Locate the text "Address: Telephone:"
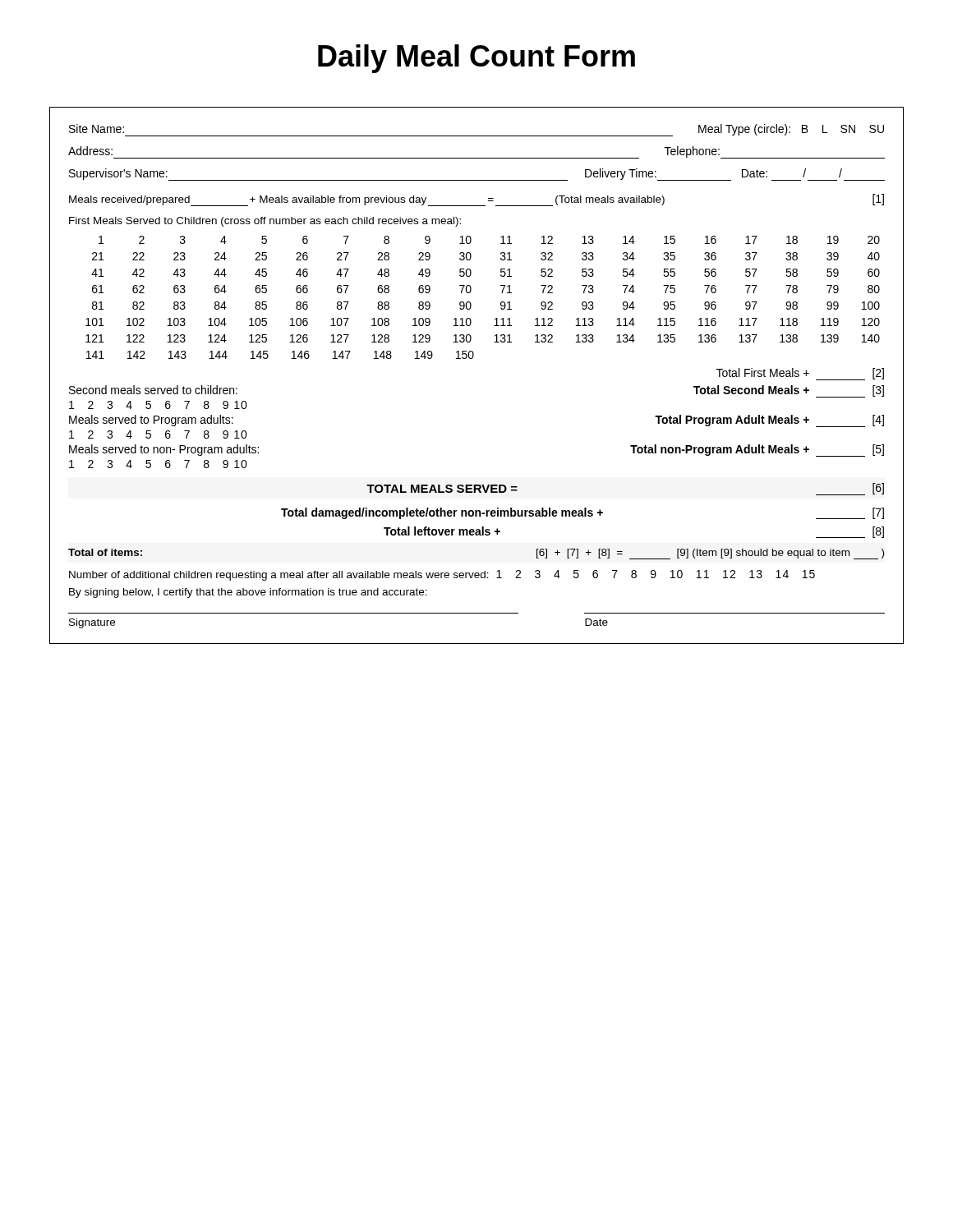Viewport: 953px width, 1232px height. tap(476, 152)
